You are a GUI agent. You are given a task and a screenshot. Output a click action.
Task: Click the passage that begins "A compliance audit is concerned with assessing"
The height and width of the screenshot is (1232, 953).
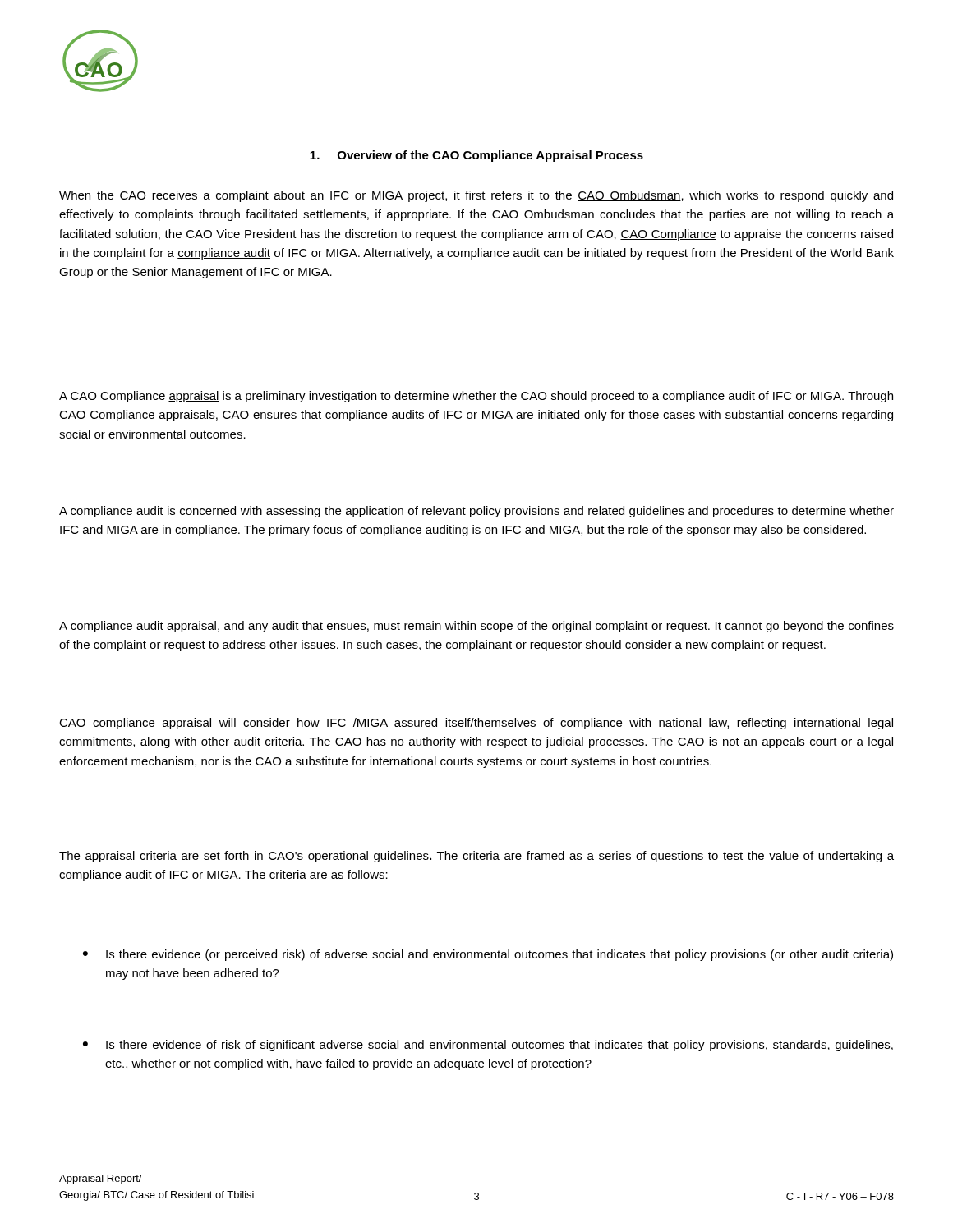point(476,520)
